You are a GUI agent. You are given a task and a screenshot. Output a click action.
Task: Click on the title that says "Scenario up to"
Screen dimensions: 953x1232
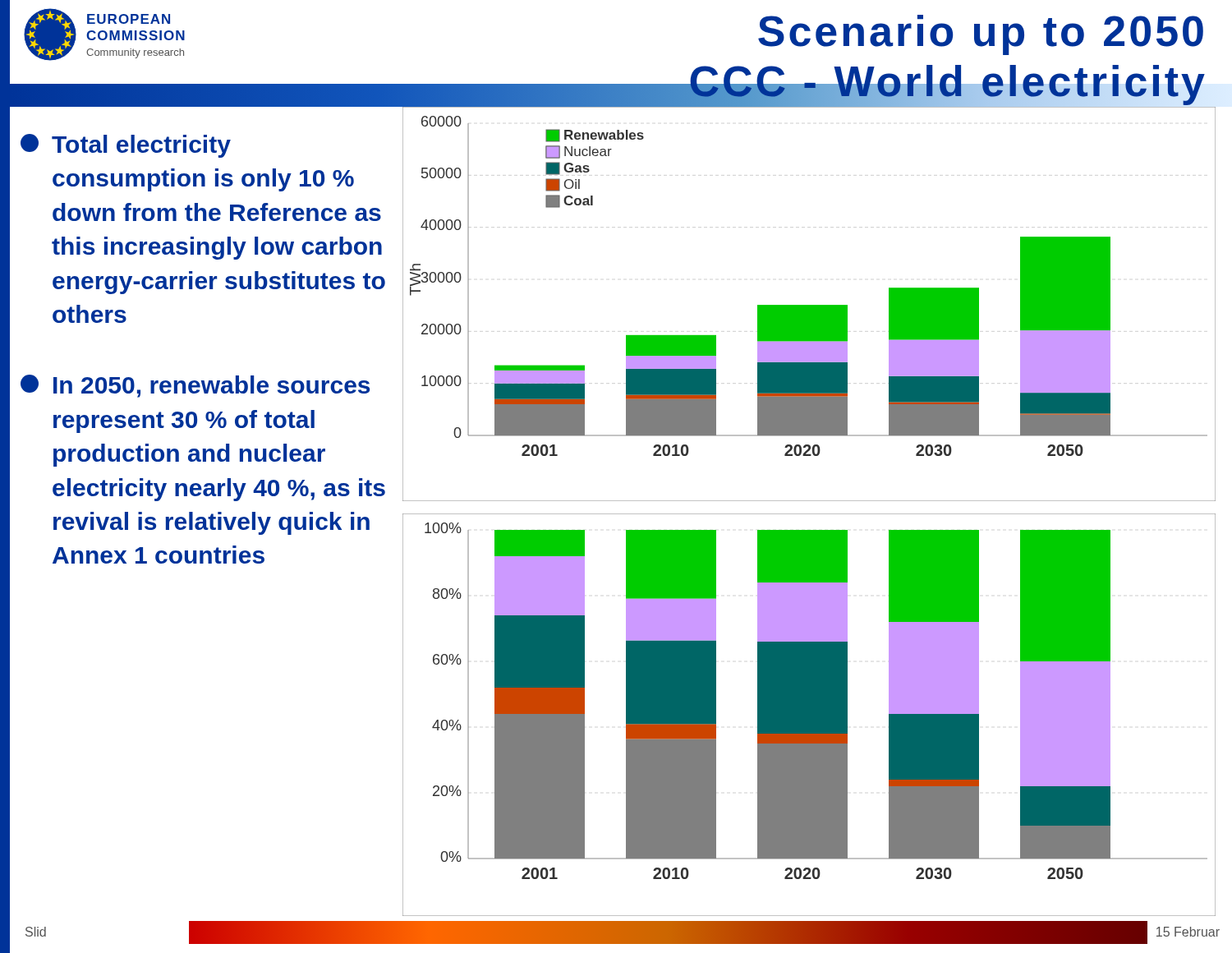(x=760, y=57)
